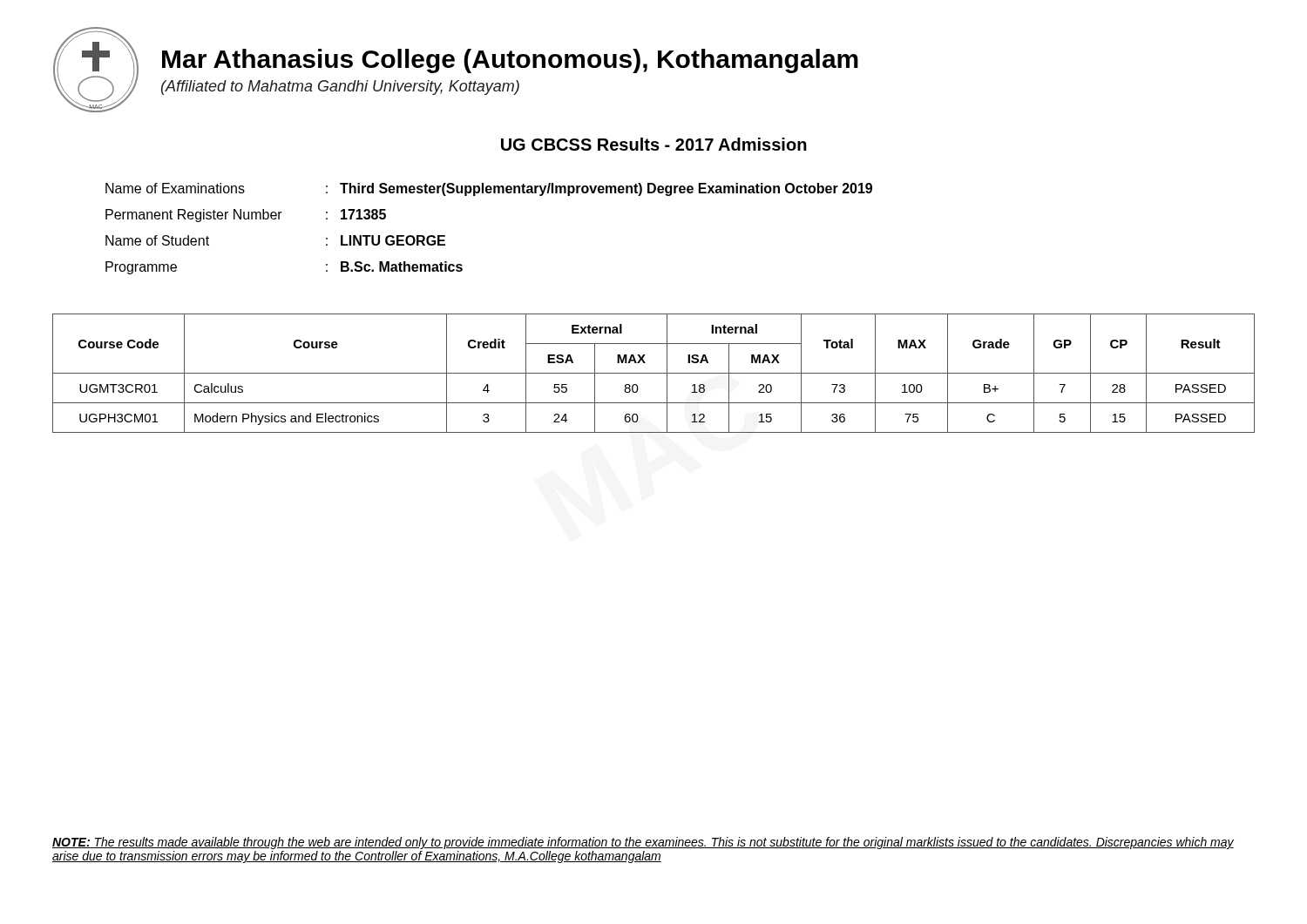Click on the region starting "Mar Athanasius College (Autonomous),"
Viewport: 1307px width, 924px height.
tap(510, 58)
